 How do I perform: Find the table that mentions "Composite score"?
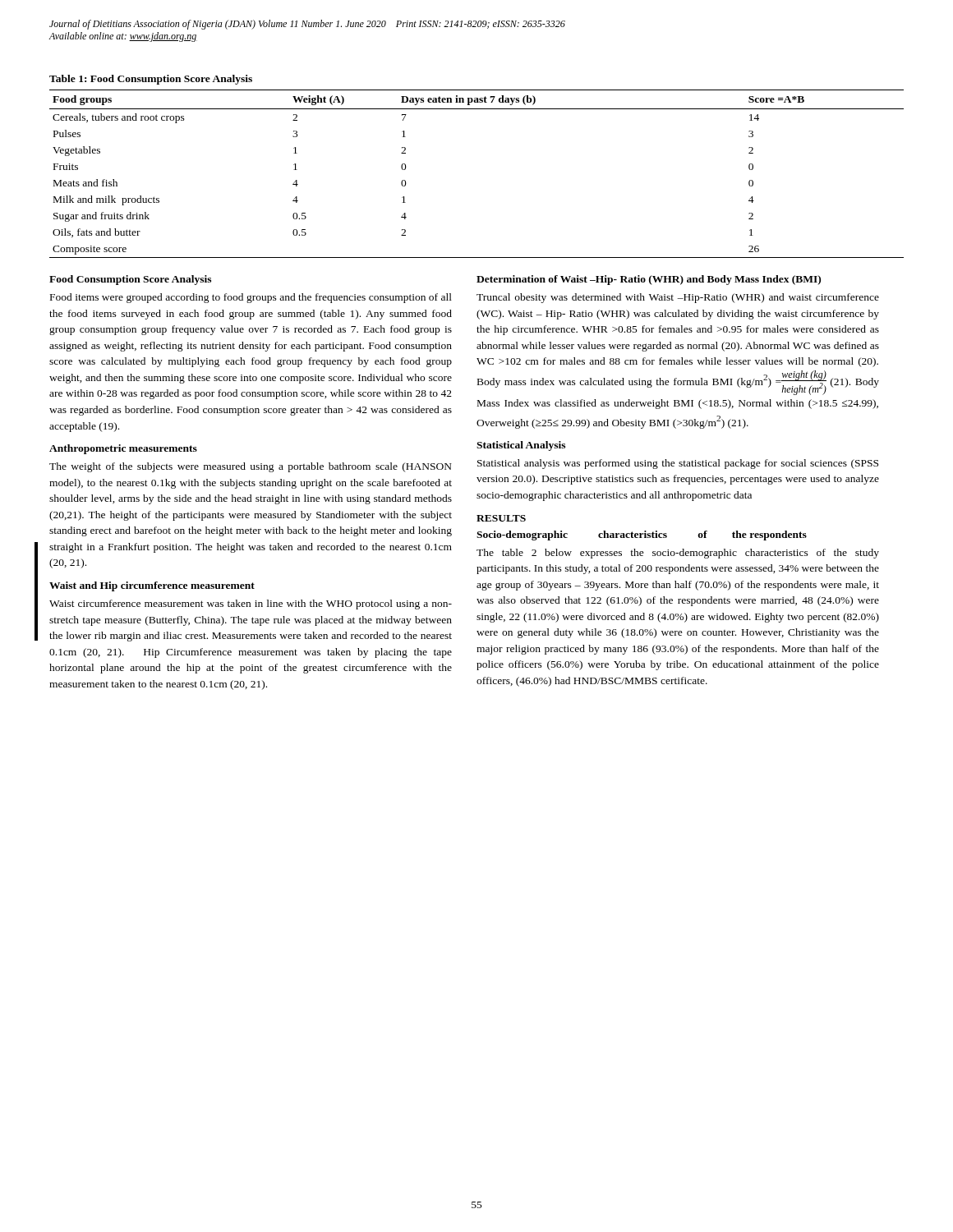476,174
